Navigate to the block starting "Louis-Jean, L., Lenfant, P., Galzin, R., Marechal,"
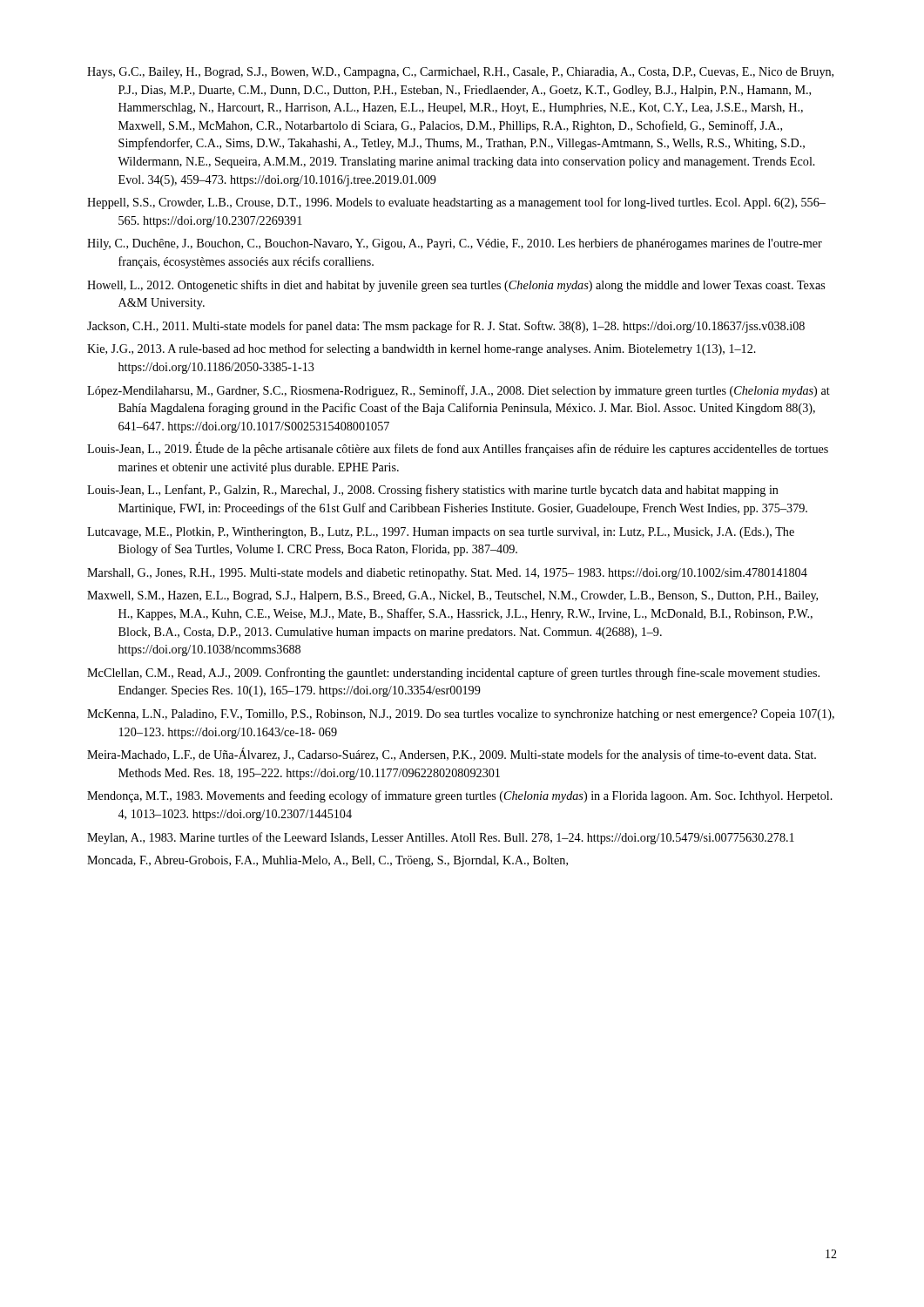This screenshot has width=924, height=1307. 448,499
